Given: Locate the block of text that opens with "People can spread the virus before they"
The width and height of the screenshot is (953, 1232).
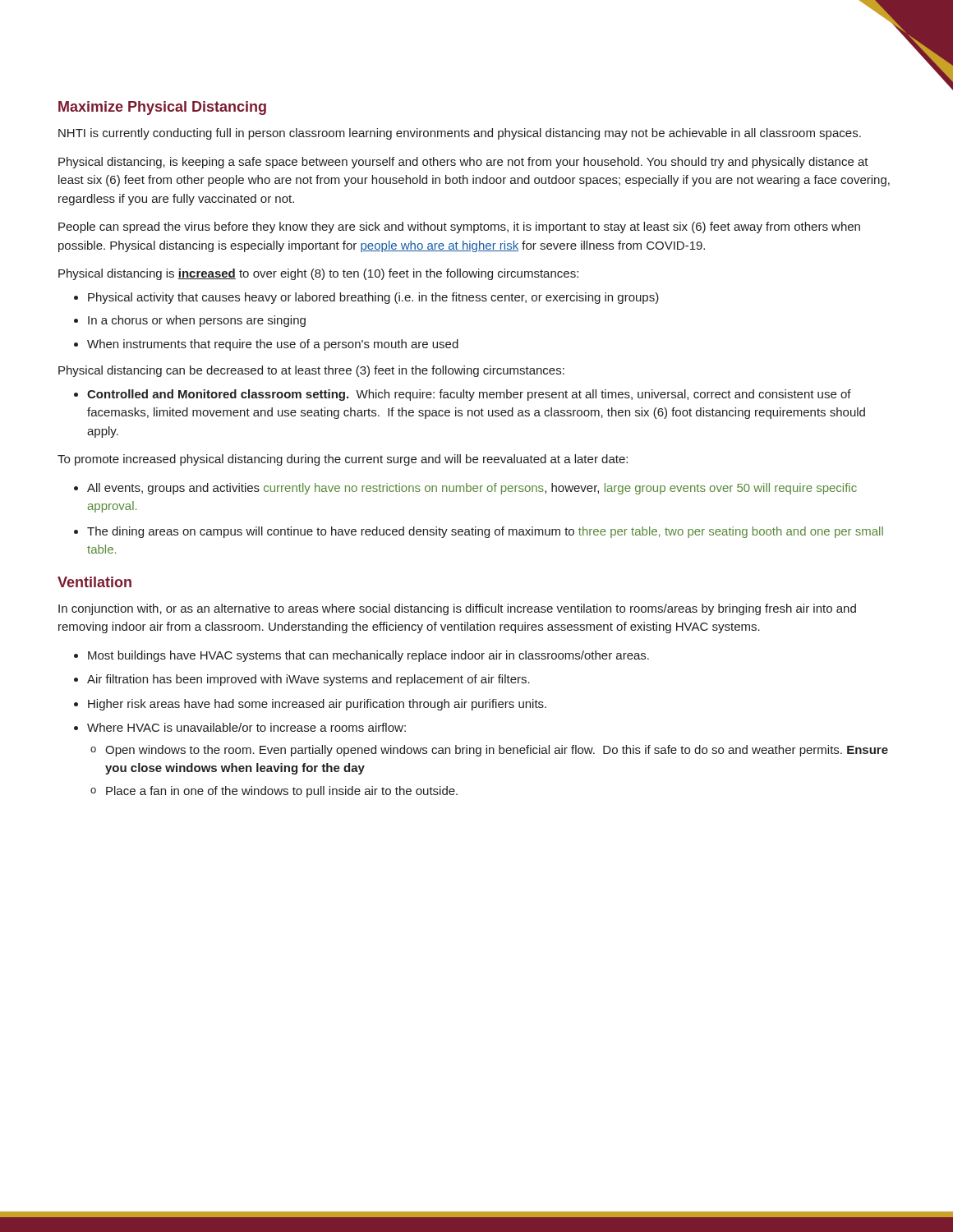Looking at the screenshot, I should [x=459, y=235].
